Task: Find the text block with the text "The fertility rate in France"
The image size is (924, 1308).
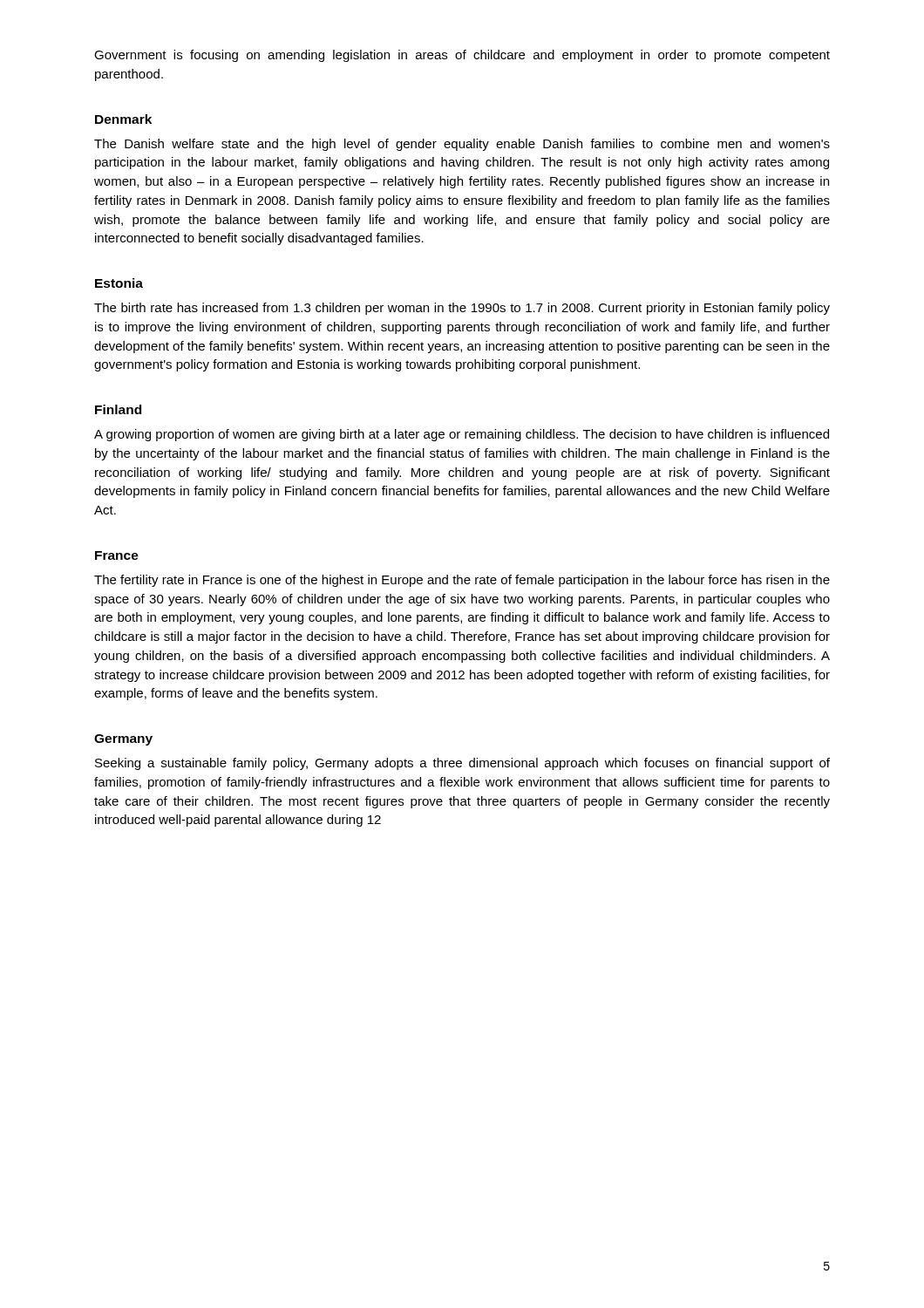Action: 462,636
